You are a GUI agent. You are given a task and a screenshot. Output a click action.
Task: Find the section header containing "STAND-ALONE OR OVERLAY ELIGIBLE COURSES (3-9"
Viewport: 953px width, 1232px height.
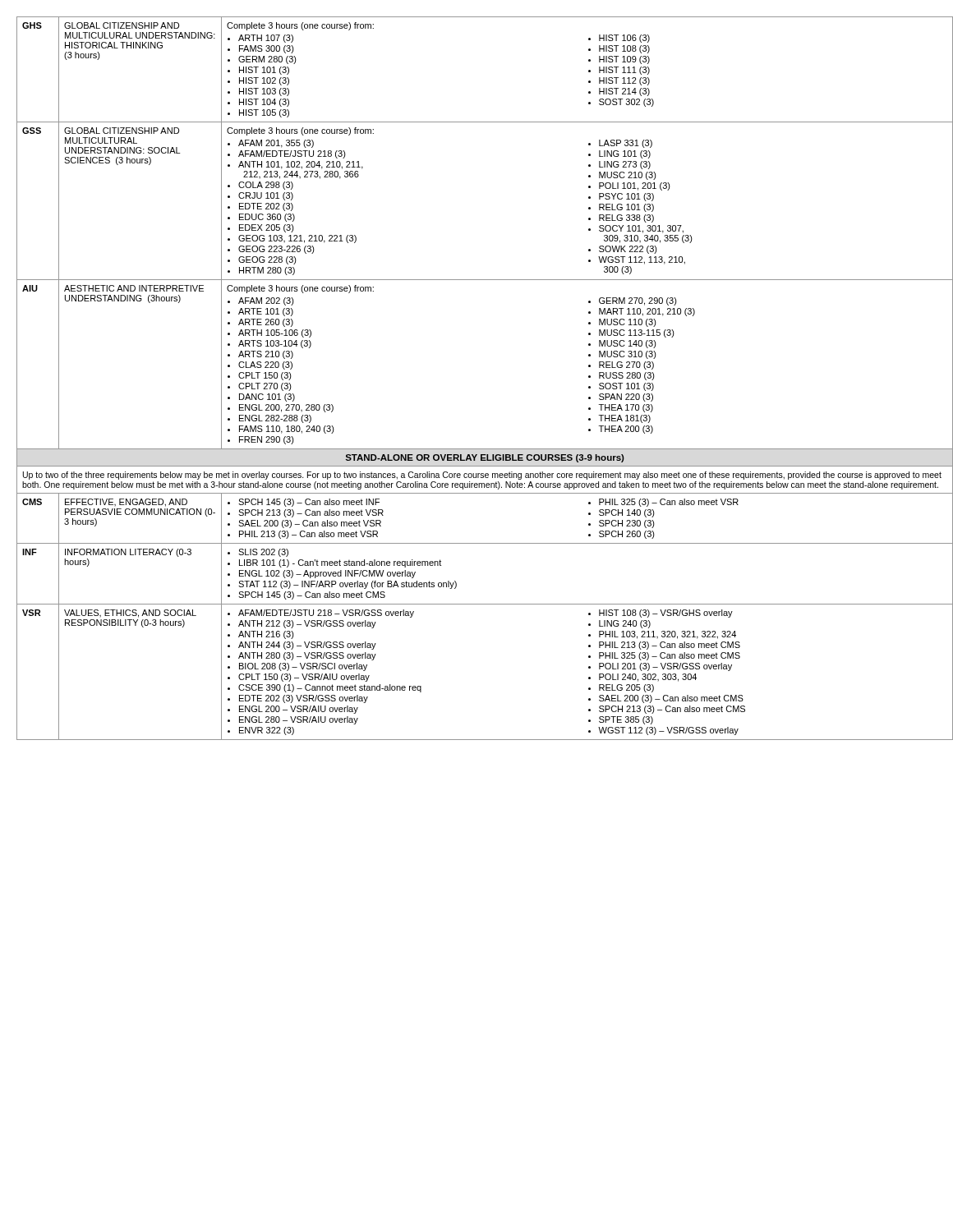(485, 457)
